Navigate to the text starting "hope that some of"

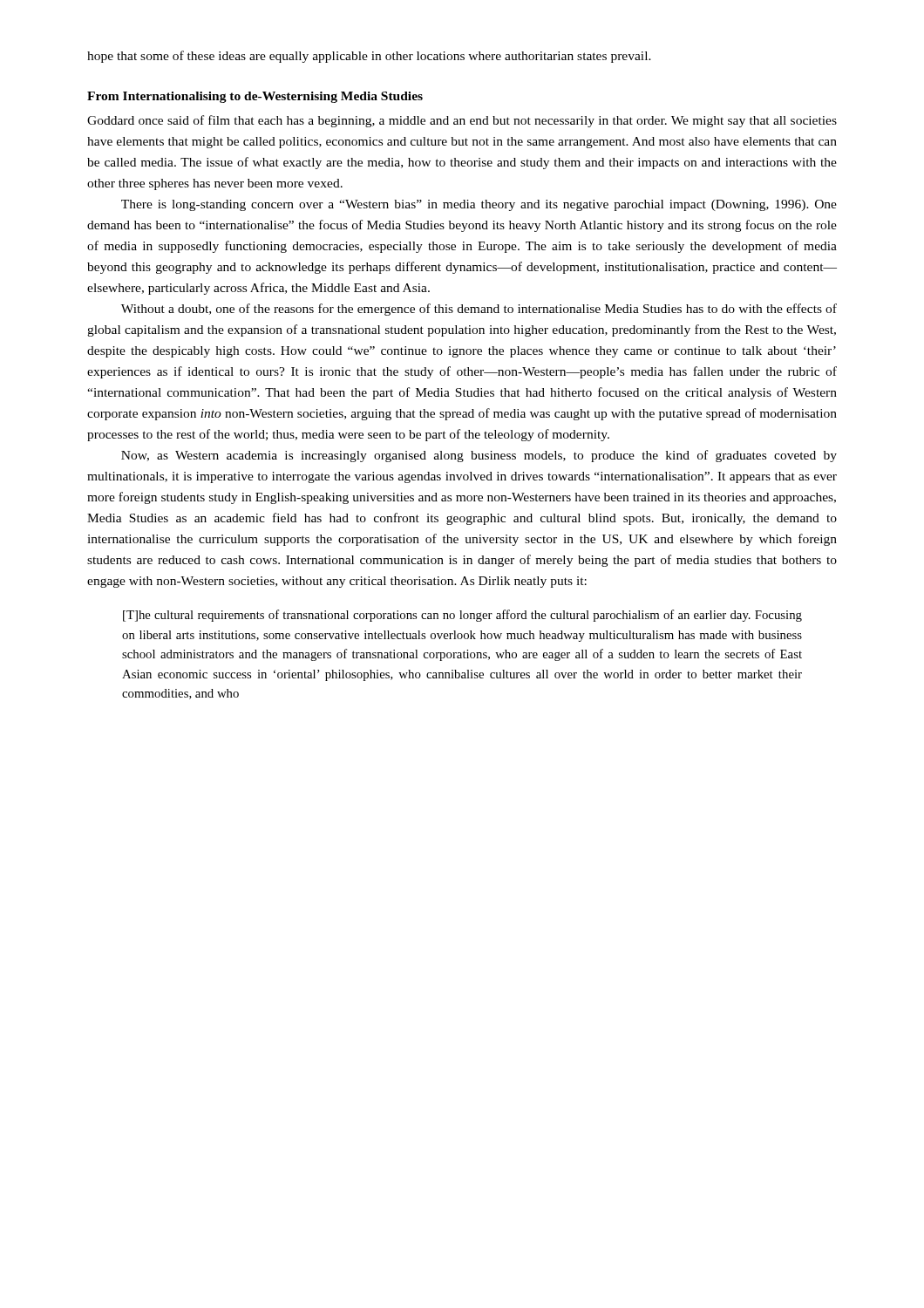point(462,56)
